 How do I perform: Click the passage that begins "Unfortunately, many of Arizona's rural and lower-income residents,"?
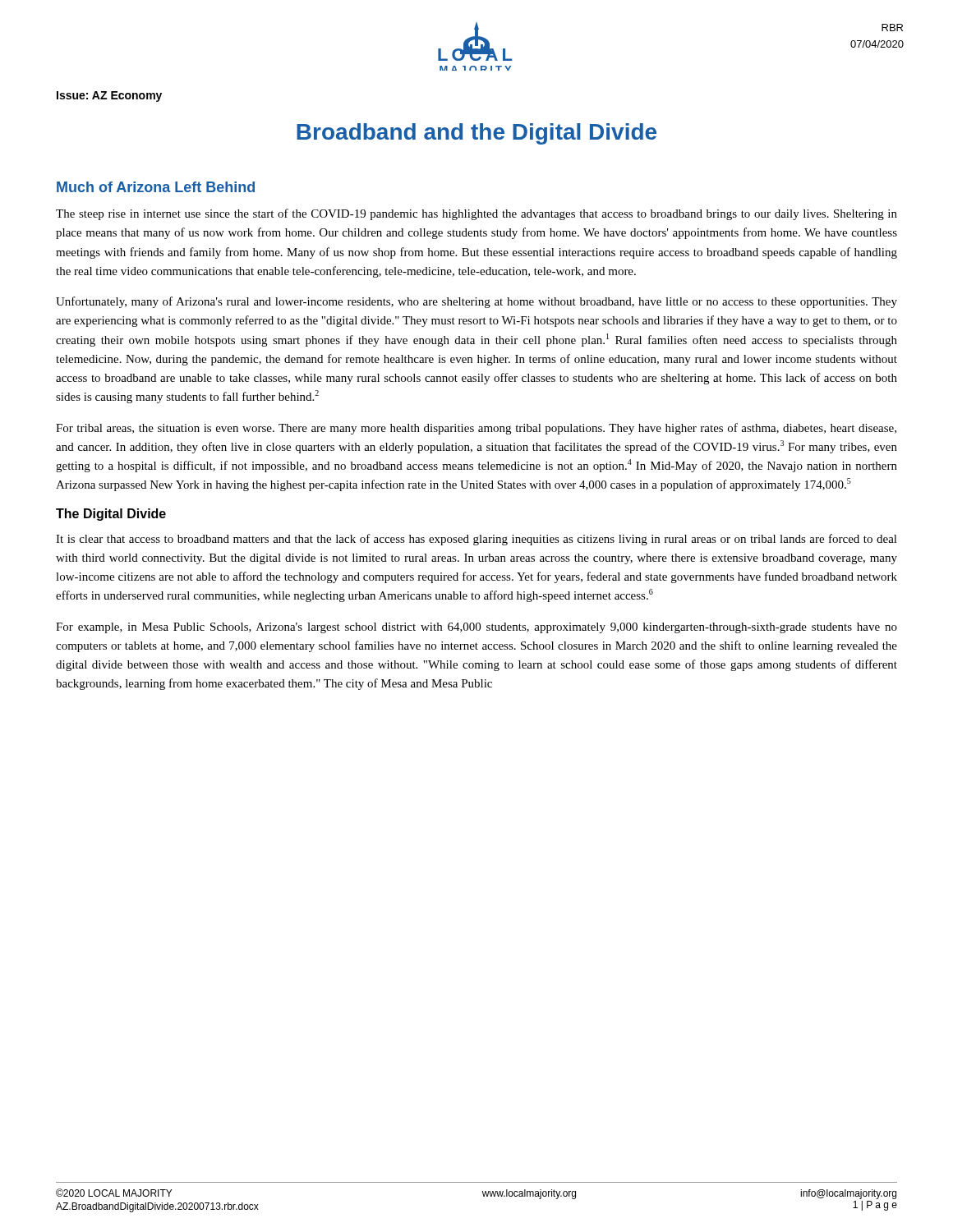[x=476, y=349]
